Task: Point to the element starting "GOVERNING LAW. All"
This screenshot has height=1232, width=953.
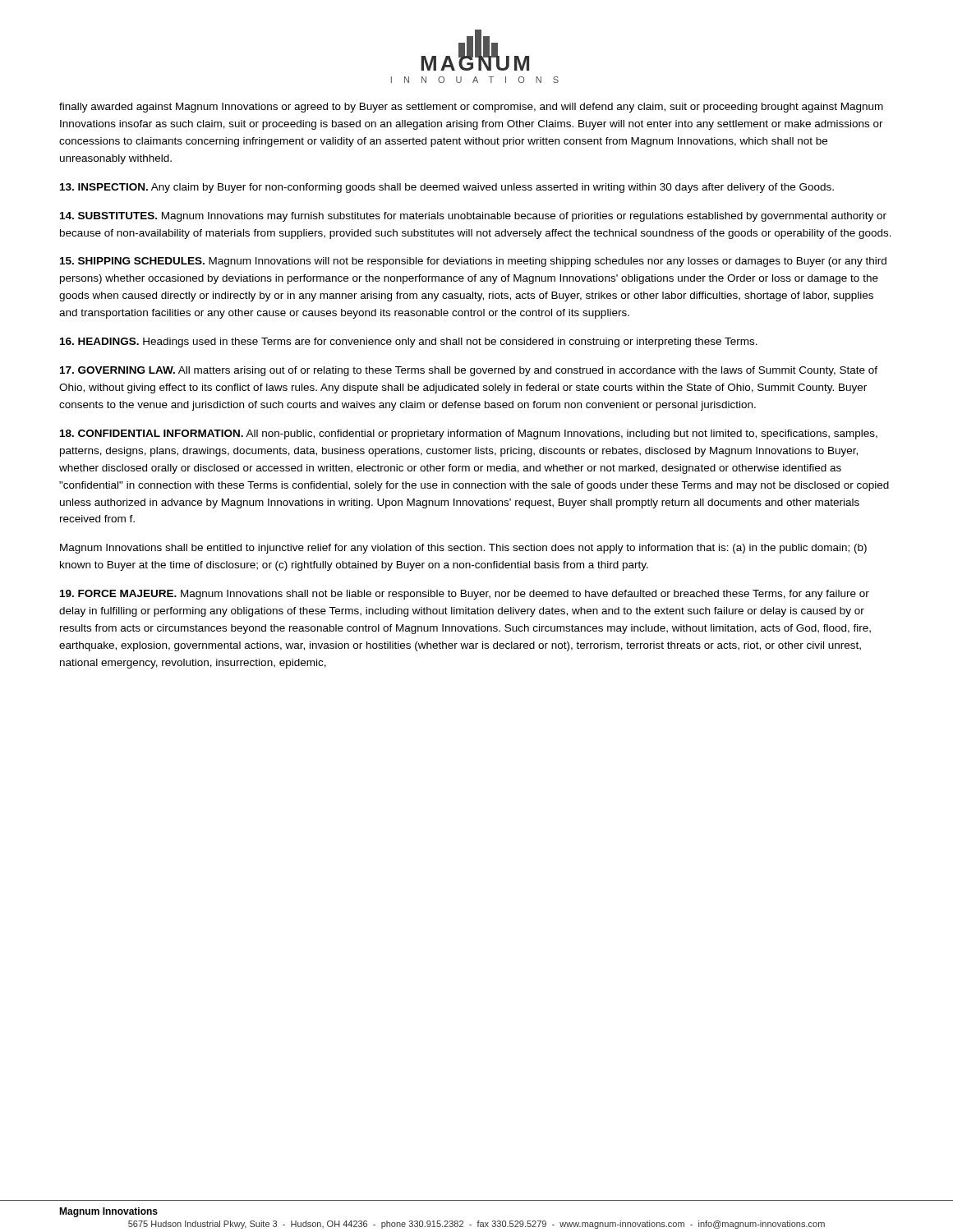Action: pos(468,387)
